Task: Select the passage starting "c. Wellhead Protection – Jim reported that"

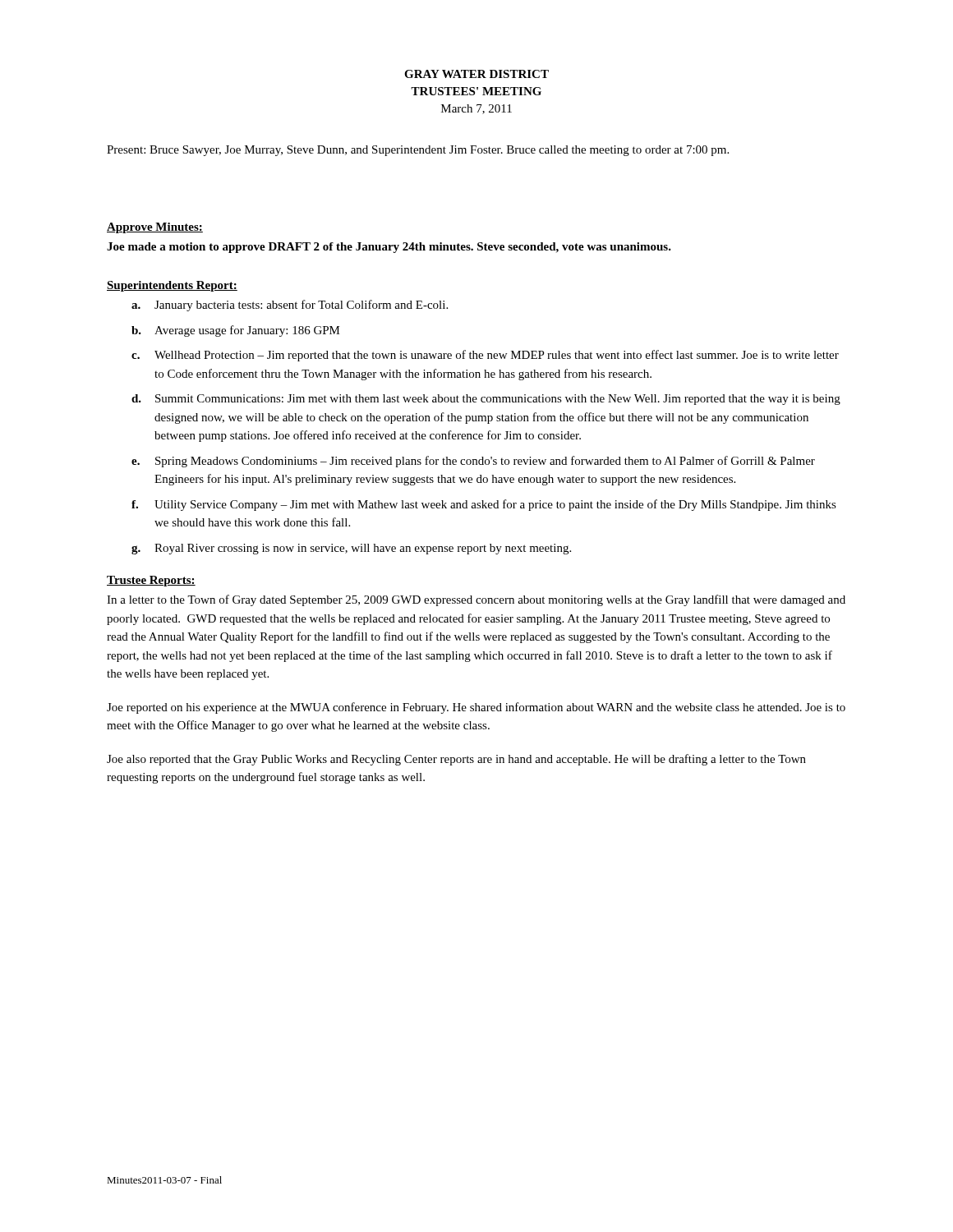Action: (x=489, y=364)
